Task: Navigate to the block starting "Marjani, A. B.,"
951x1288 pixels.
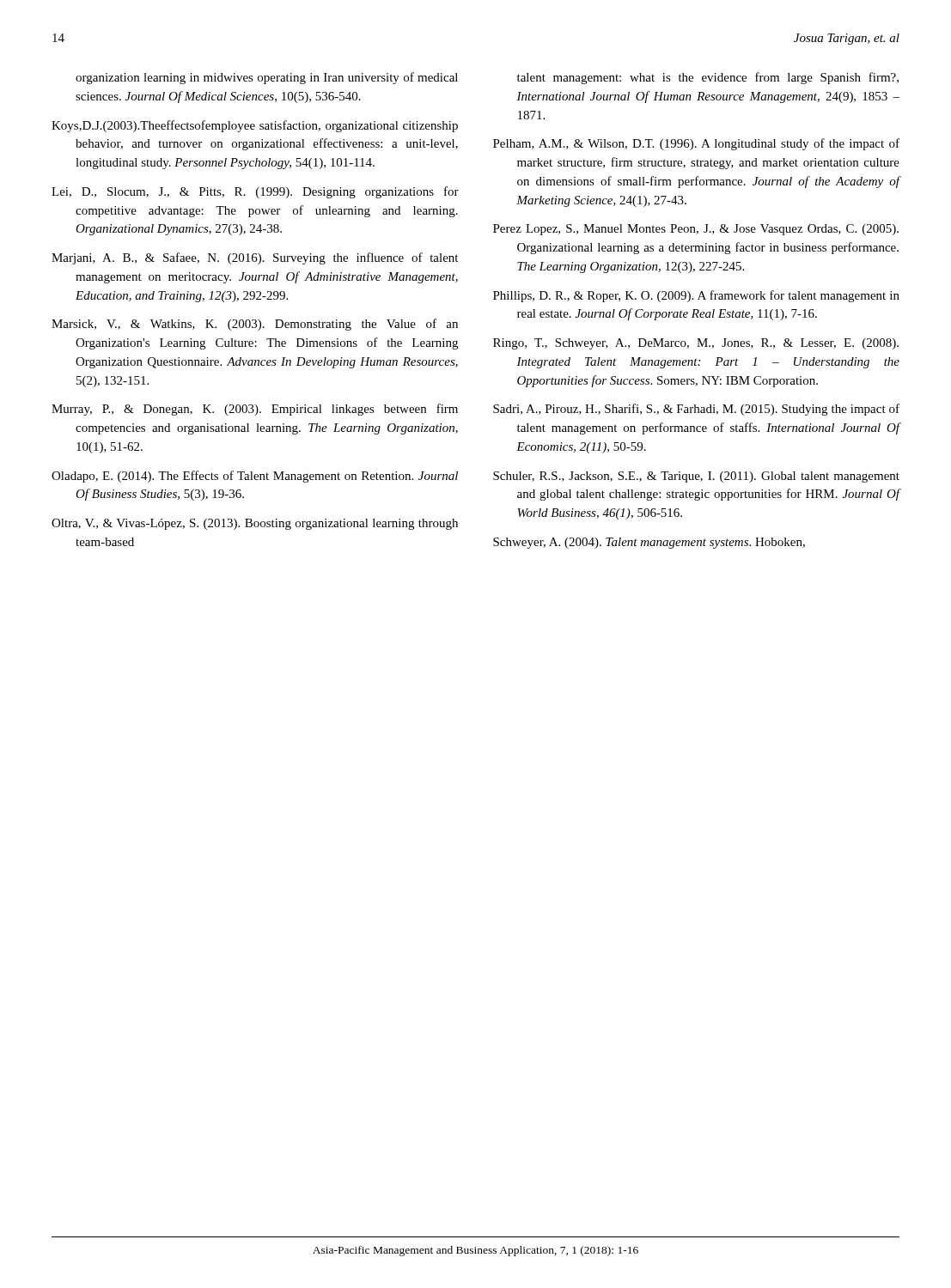Action: click(x=255, y=276)
